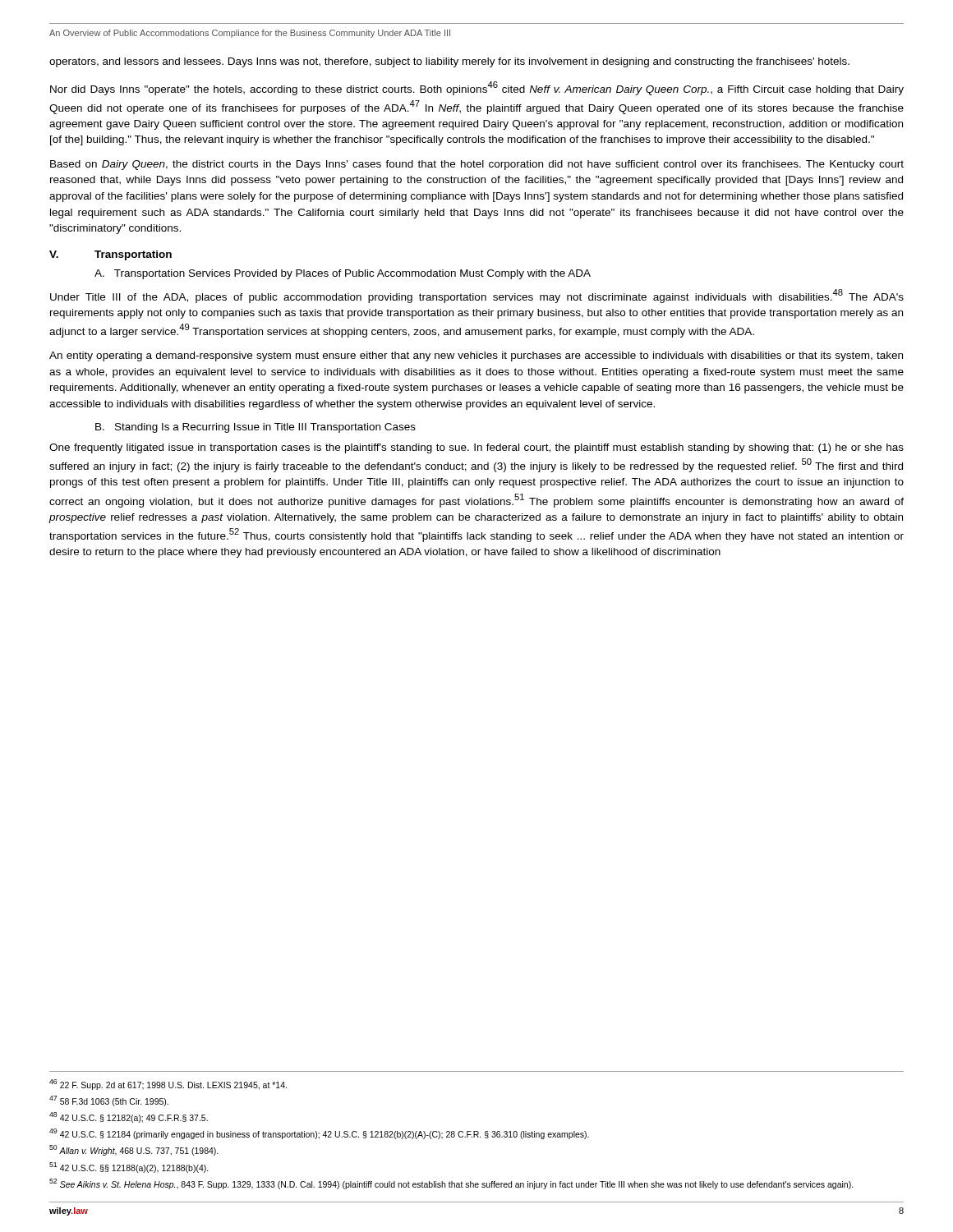Select the footnote that says "50 Allan v."
The width and height of the screenshot is (953, 1232).
[x=134, y=1150]
